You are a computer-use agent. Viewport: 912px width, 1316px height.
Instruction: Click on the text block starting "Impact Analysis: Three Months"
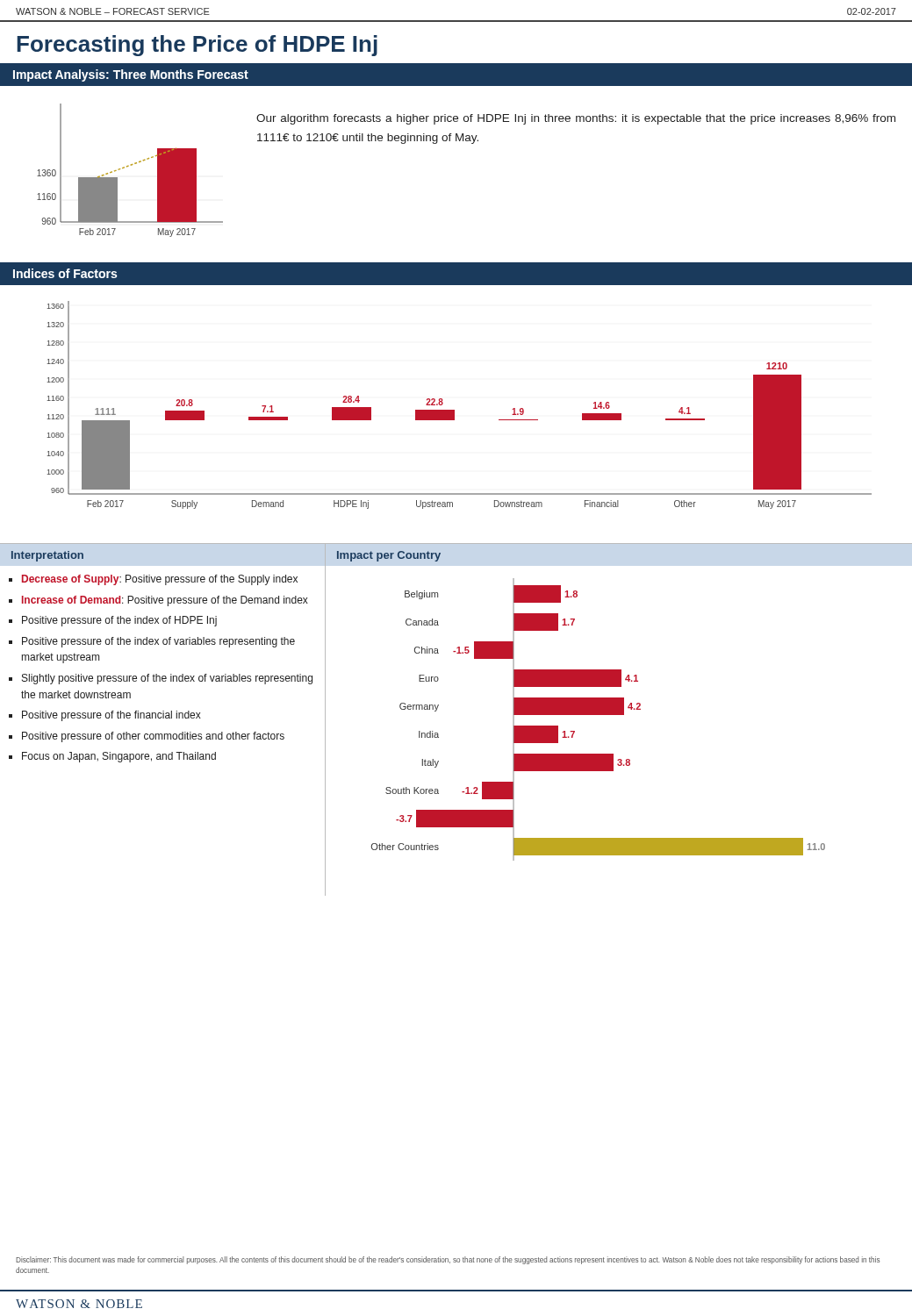tap(130, 75)
